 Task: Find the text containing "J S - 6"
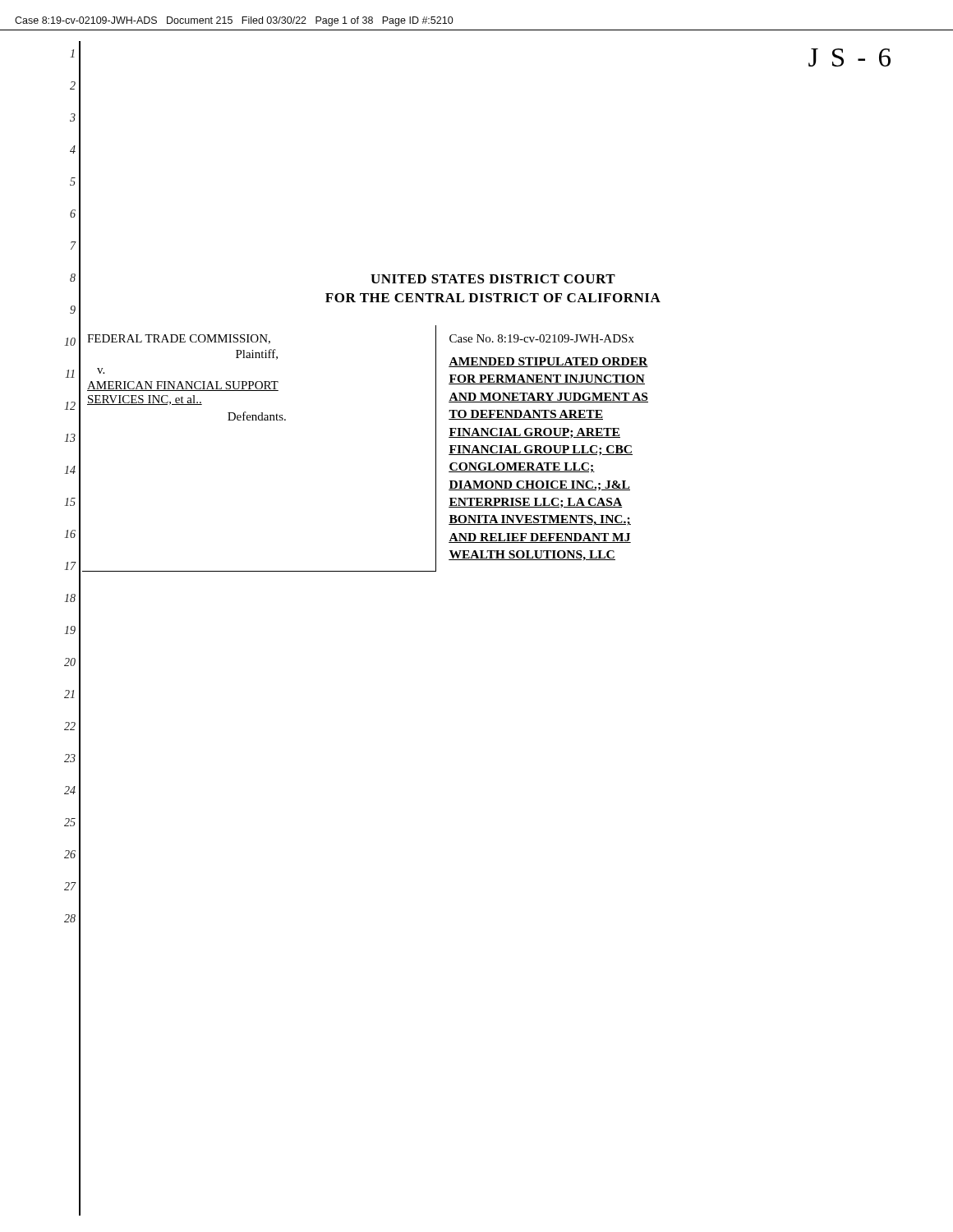[x=851, y=58]
